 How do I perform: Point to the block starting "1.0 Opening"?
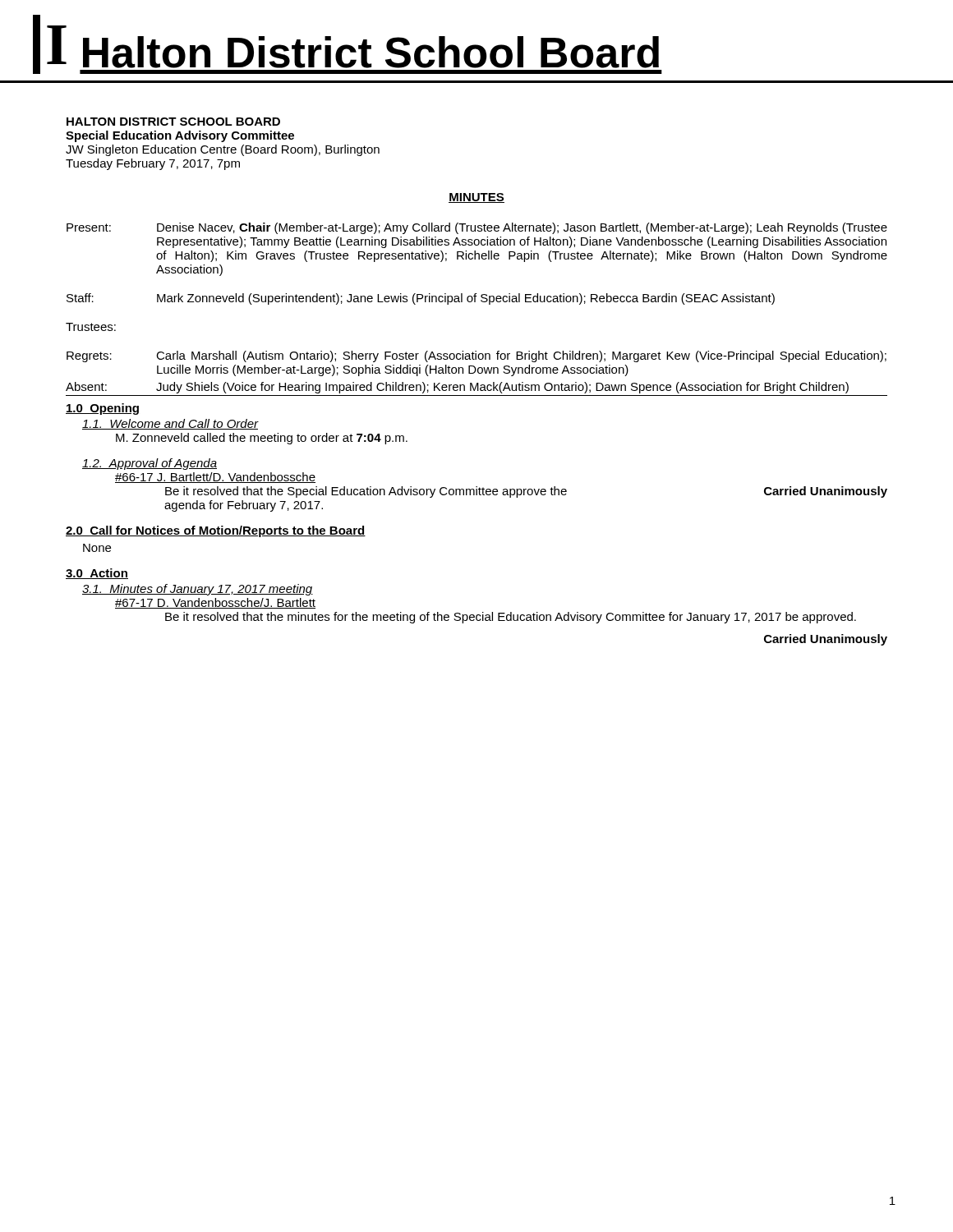[x=103, y=408]
